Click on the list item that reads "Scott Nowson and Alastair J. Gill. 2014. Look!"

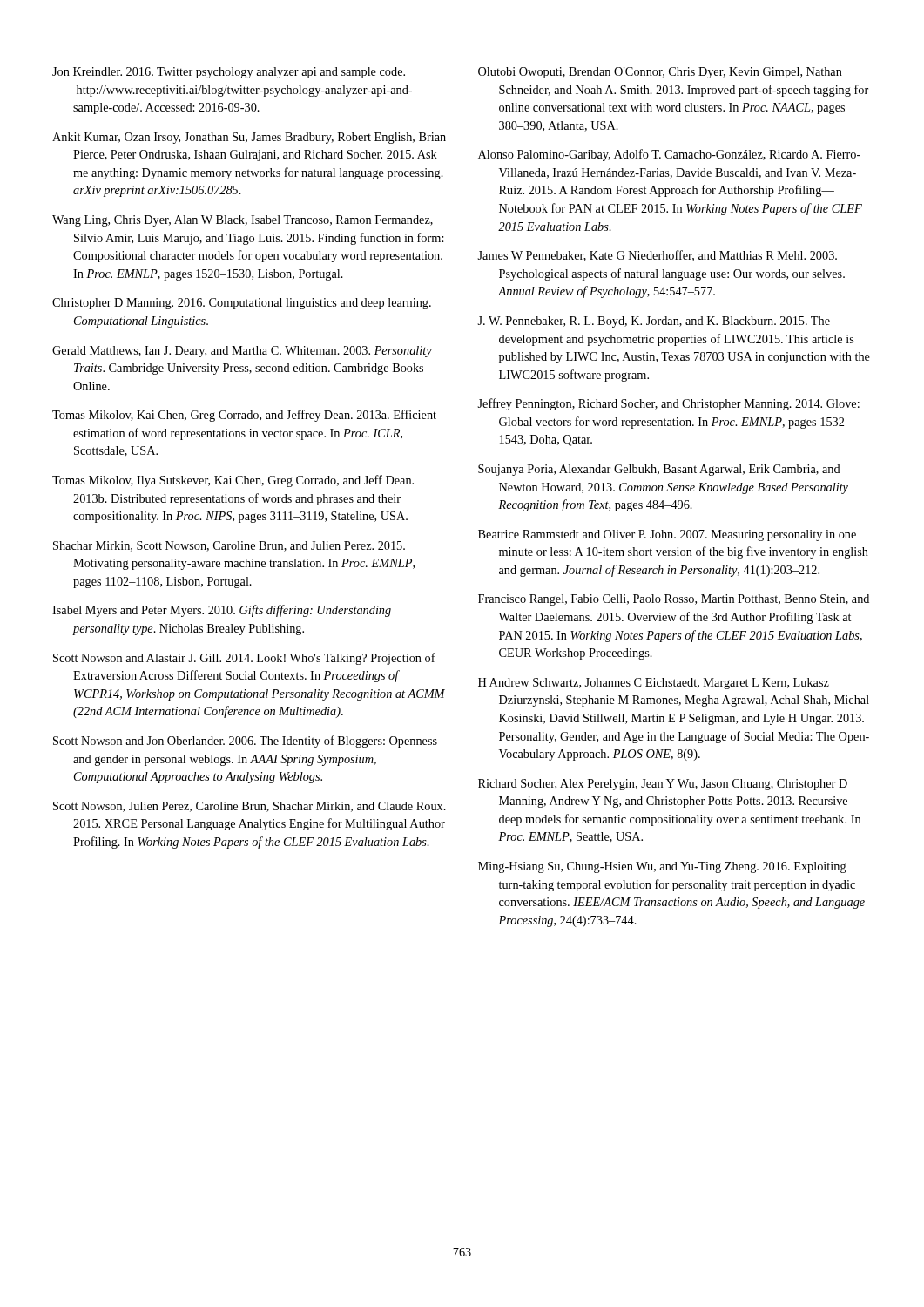point(248,684)
